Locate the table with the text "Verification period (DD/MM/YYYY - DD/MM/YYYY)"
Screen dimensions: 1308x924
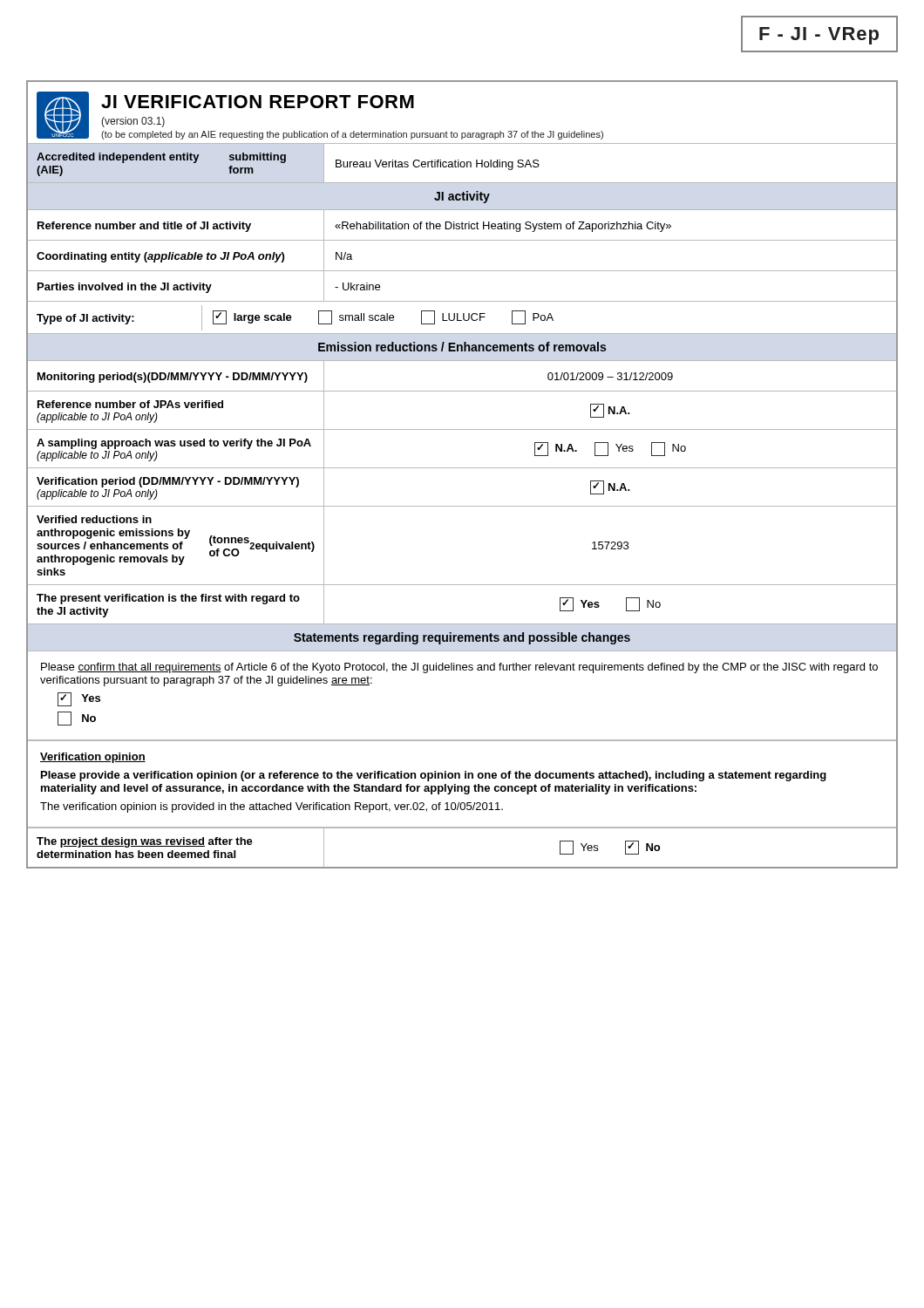tap(462, 487)
